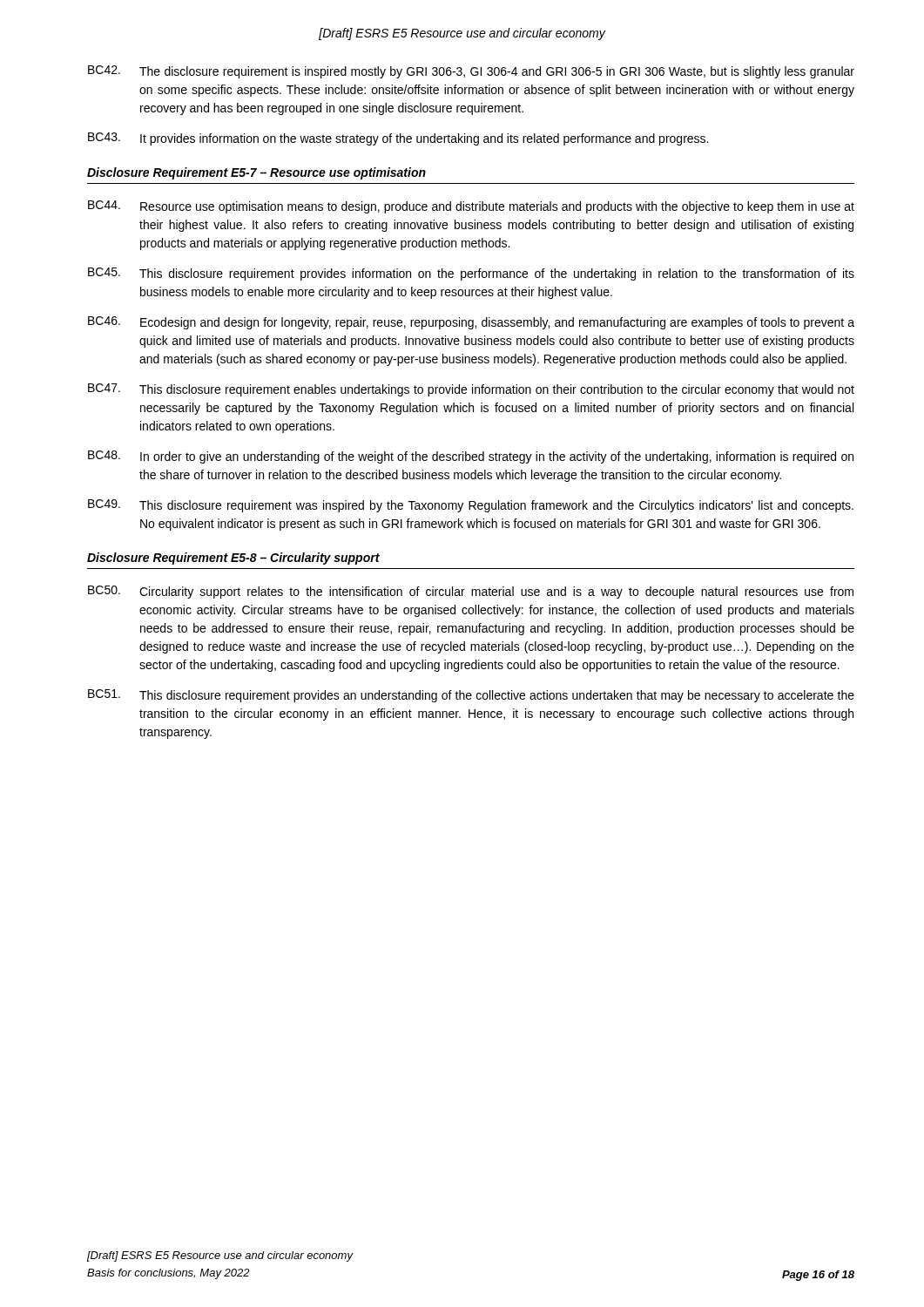Select the list item containing "BC43. It provides information on the waste strategy"
This screenshot has width=924, height=1307.
(471, 139)
